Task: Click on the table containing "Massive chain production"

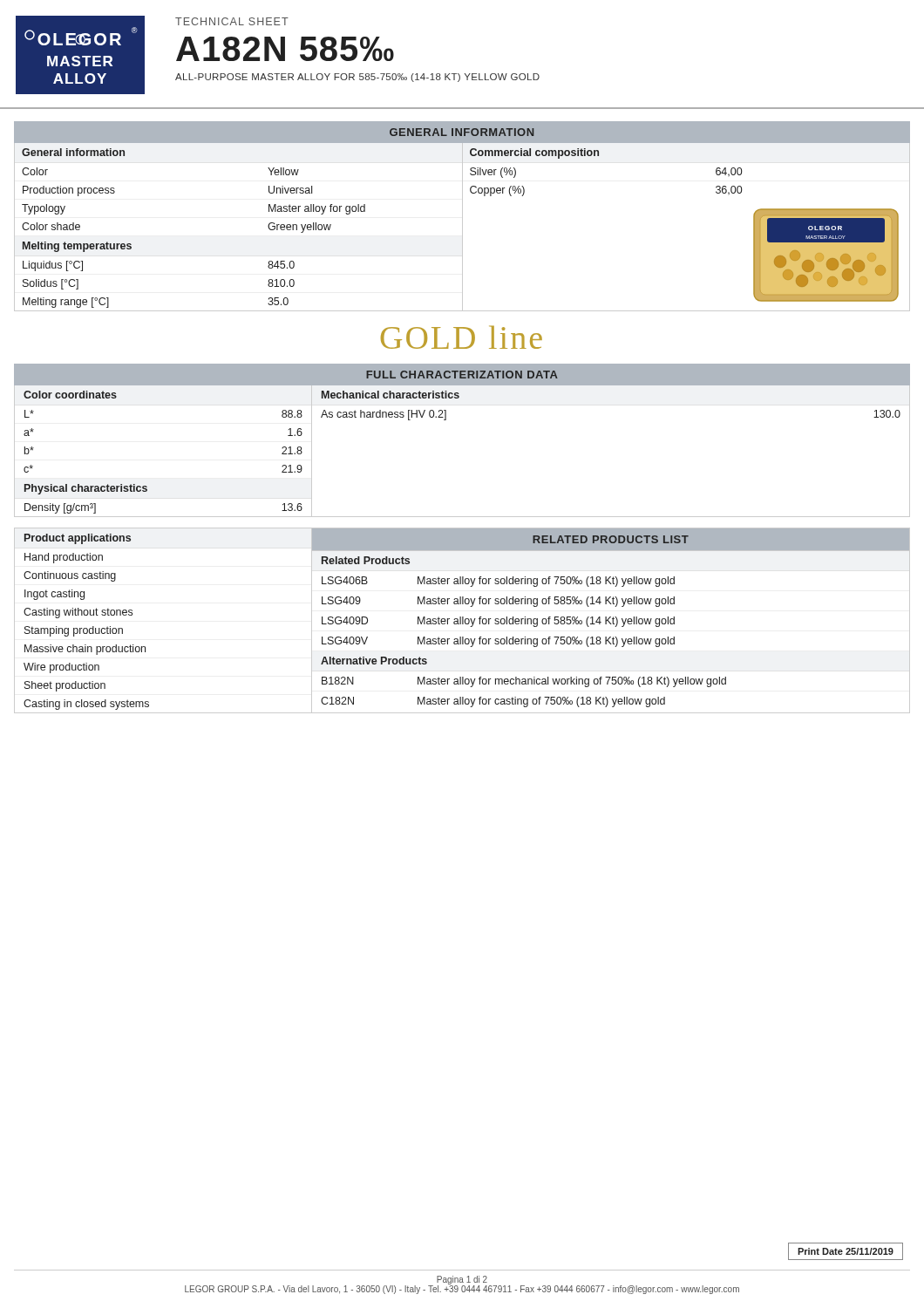Action: pyautogui.click(x=163, y=630)
